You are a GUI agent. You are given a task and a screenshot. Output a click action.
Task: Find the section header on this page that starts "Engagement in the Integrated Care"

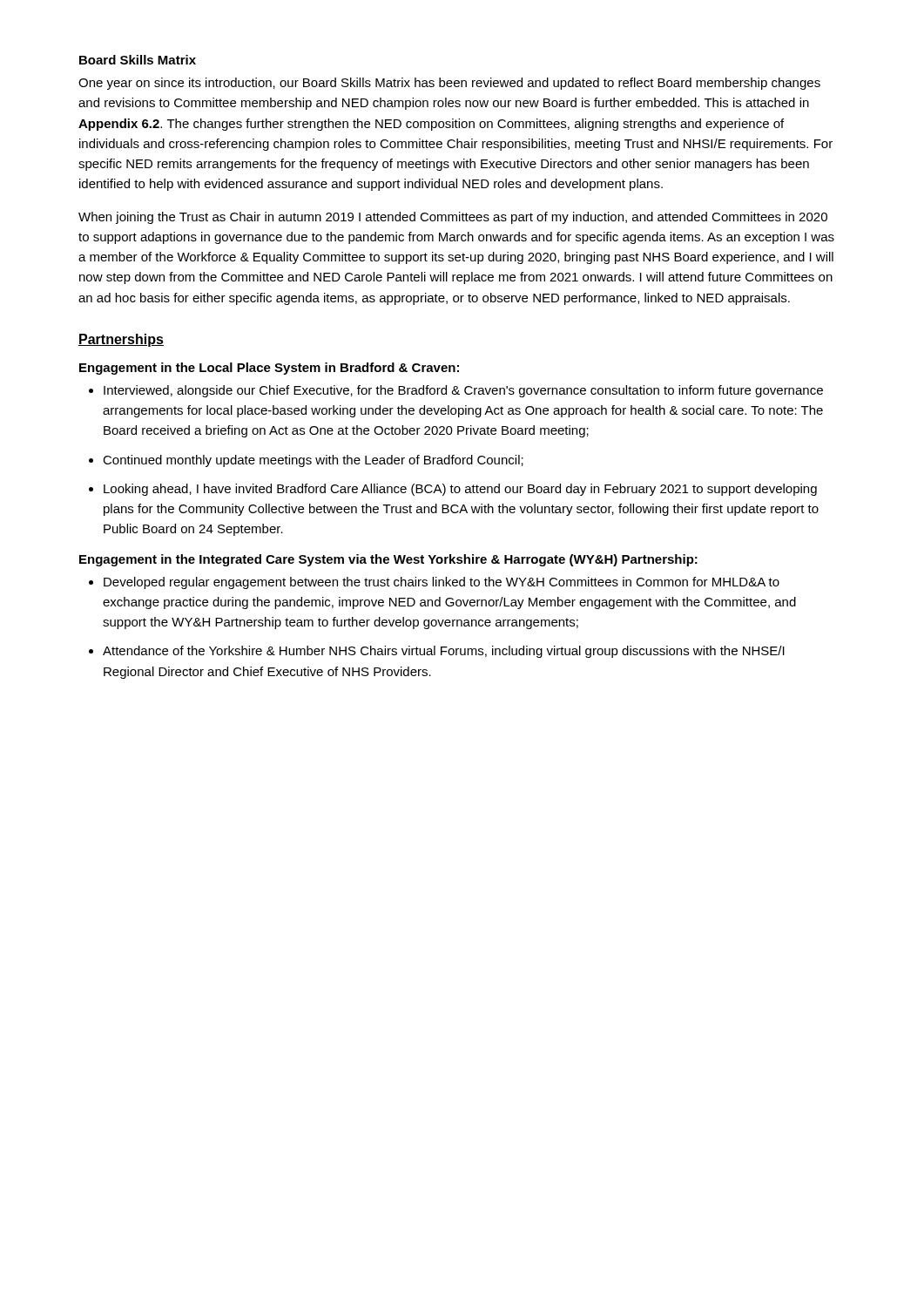point(388,559)
